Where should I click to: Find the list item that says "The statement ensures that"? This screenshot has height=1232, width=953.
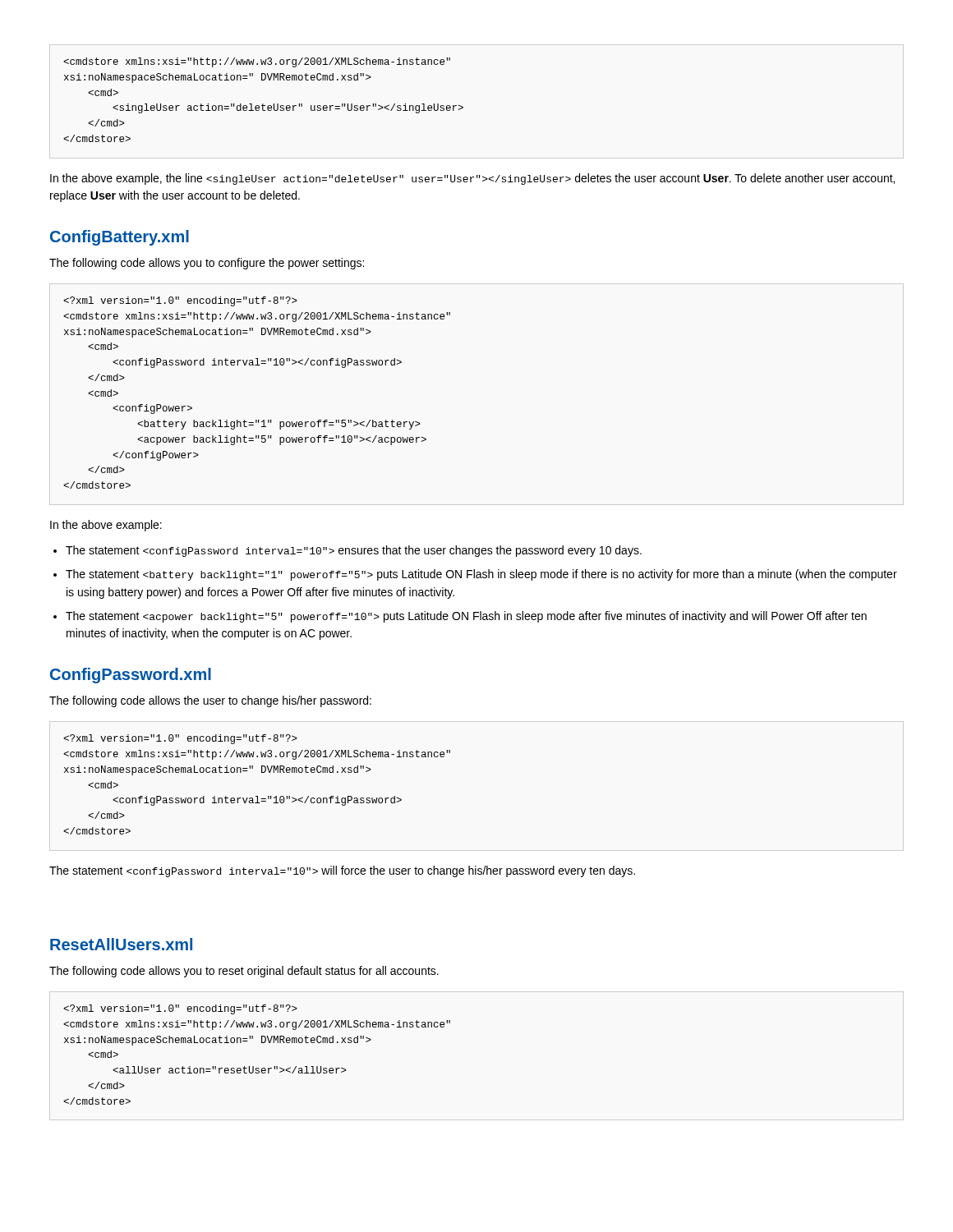pyautogui.click(x=354, y=551)
